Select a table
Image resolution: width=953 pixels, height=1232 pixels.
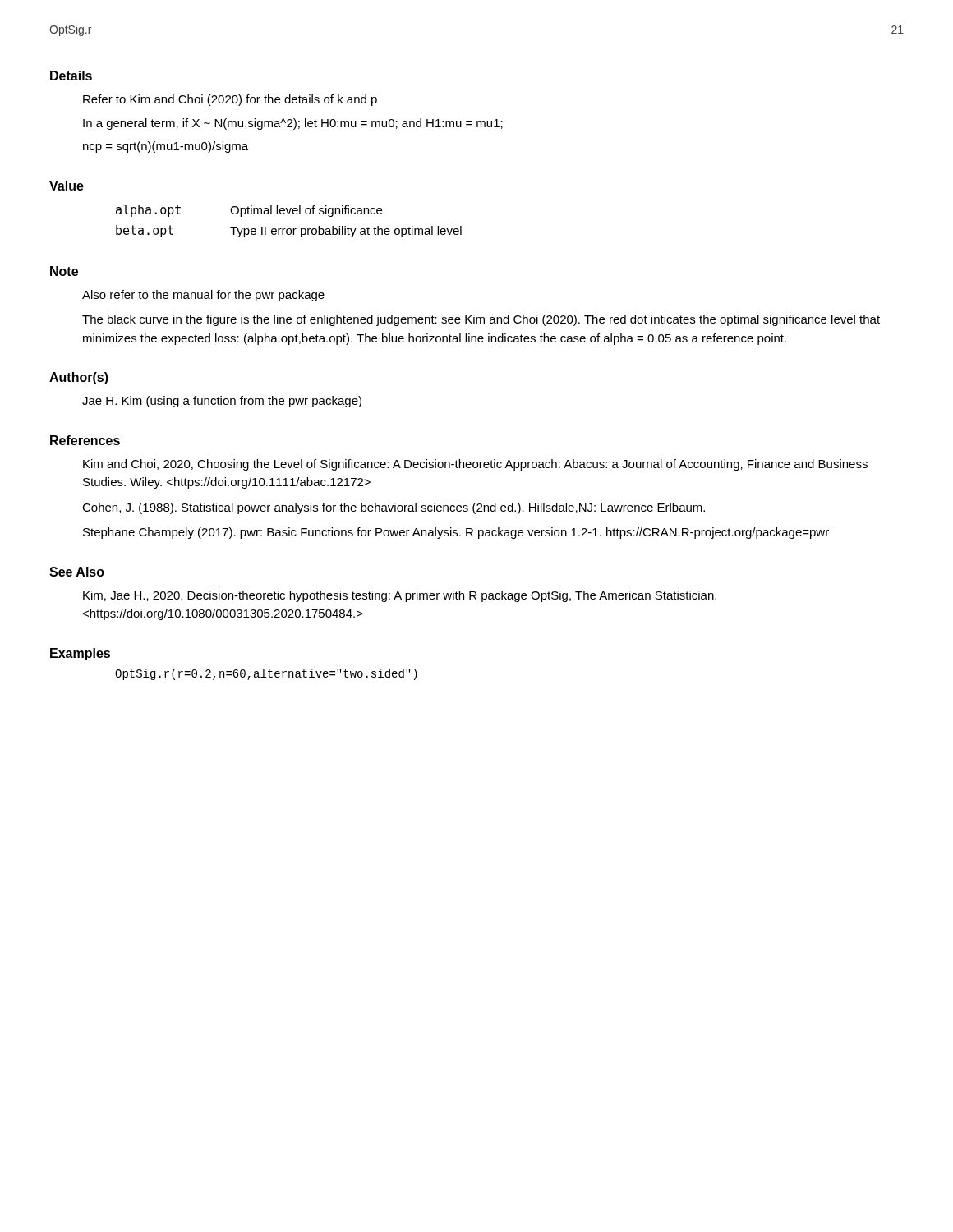493,221
